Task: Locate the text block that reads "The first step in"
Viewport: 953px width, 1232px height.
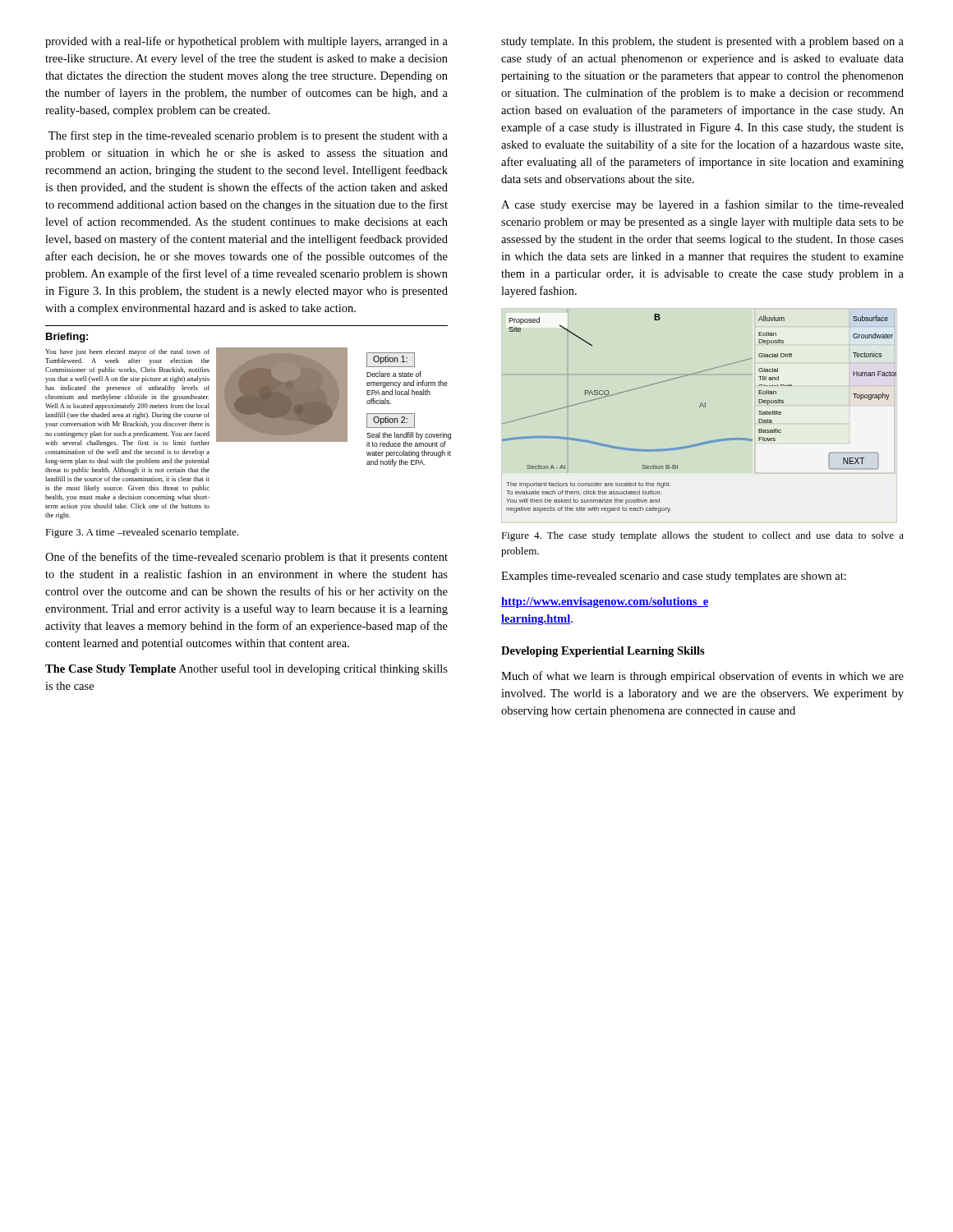Action: (x=246, y=222)
